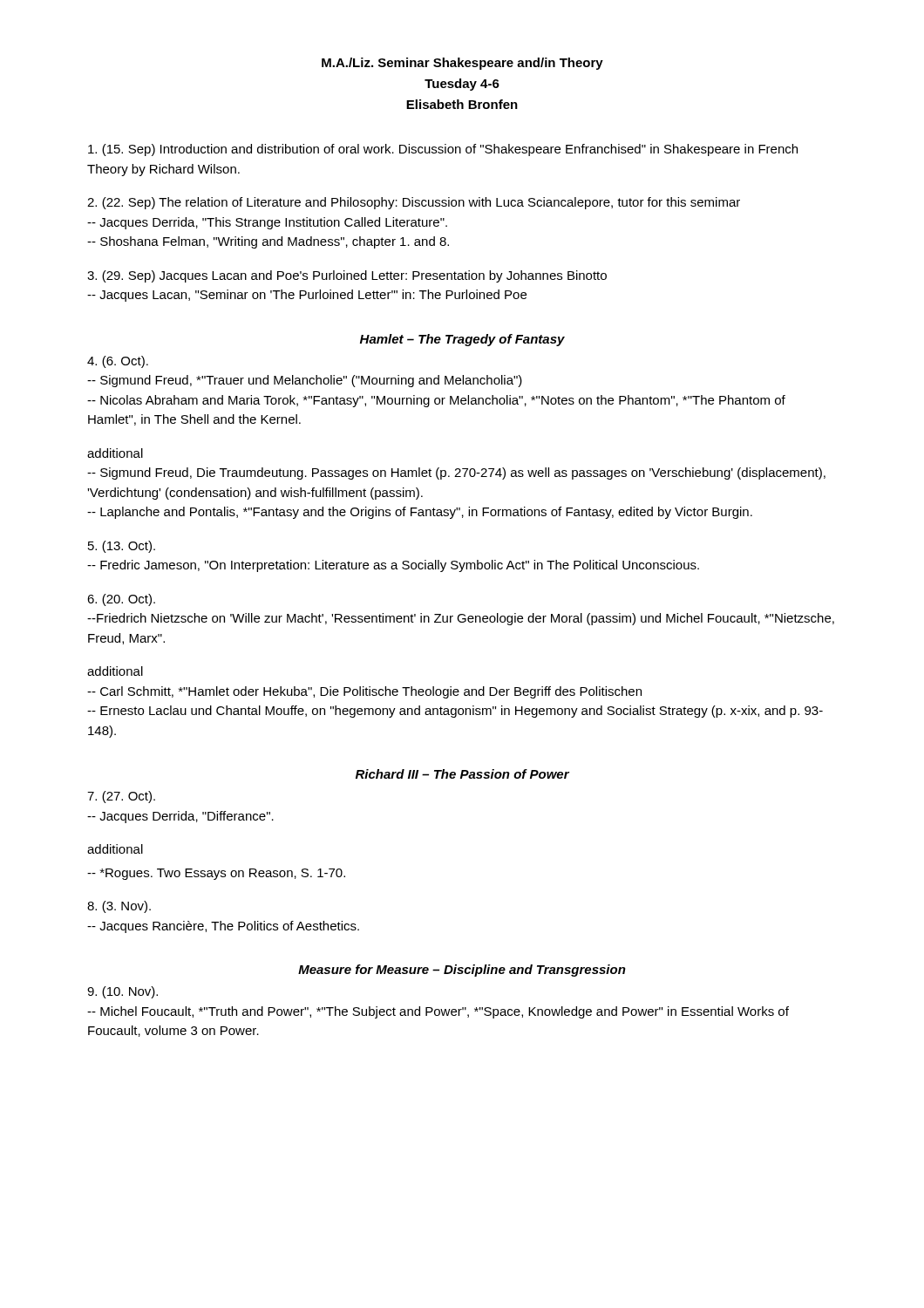
Task: Locate the block starting "4. (6. Oct). -- Sigmund Freud,"
Action: (436, 390)
